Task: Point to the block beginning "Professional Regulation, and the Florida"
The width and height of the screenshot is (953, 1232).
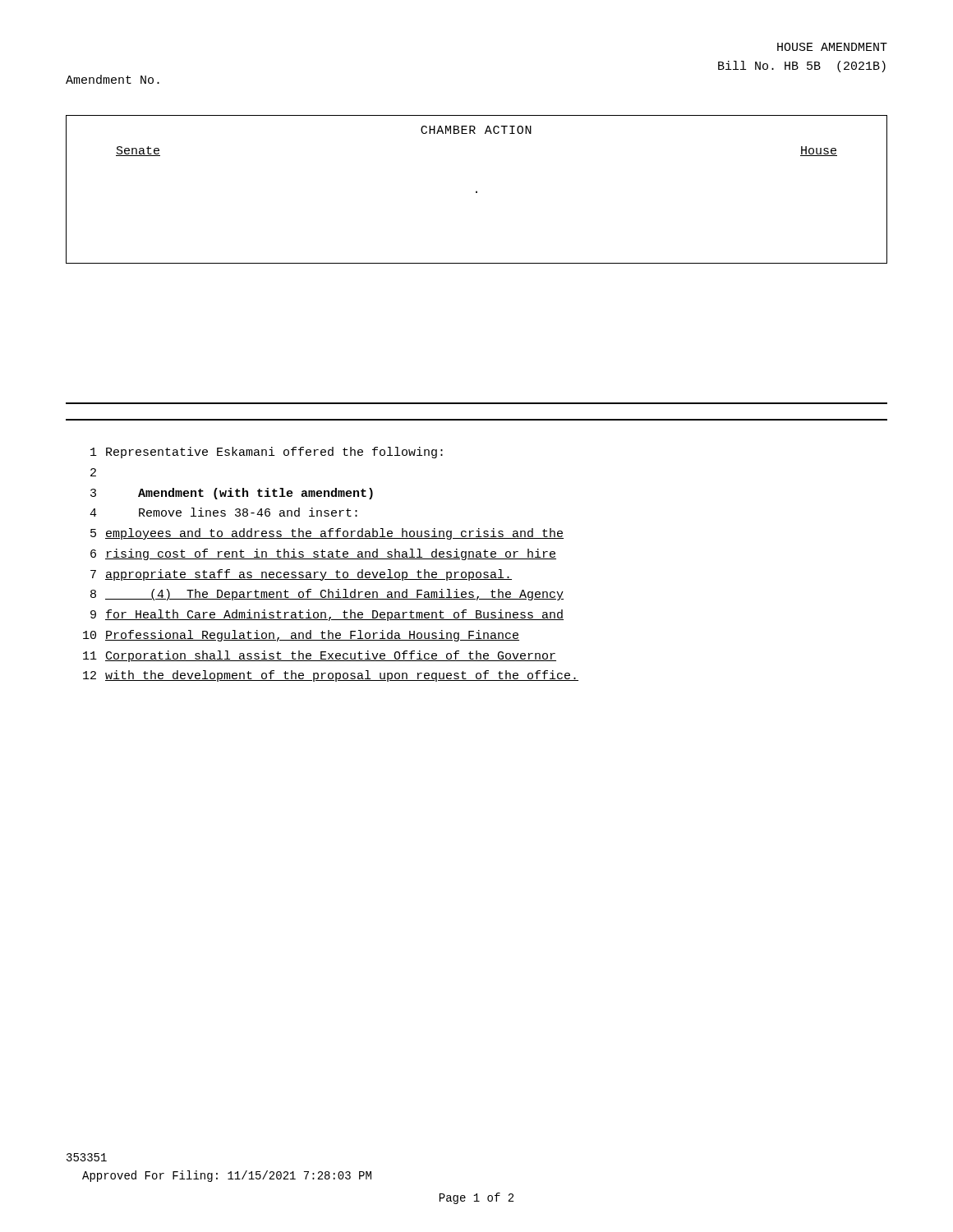Action: tap(312, 636)
